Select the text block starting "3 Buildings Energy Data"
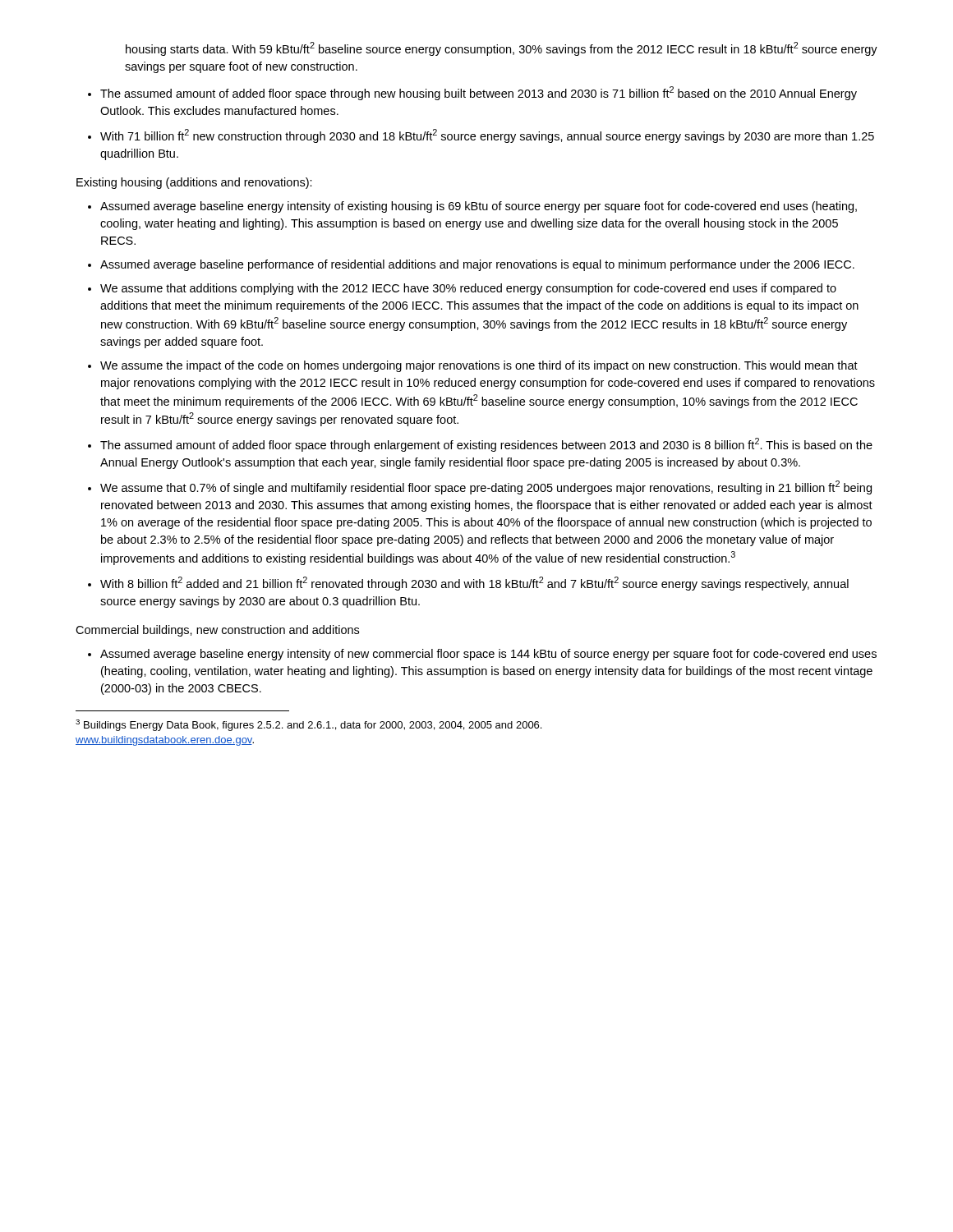Screen dimensions: 1232x953 click(x=309, y=731)
